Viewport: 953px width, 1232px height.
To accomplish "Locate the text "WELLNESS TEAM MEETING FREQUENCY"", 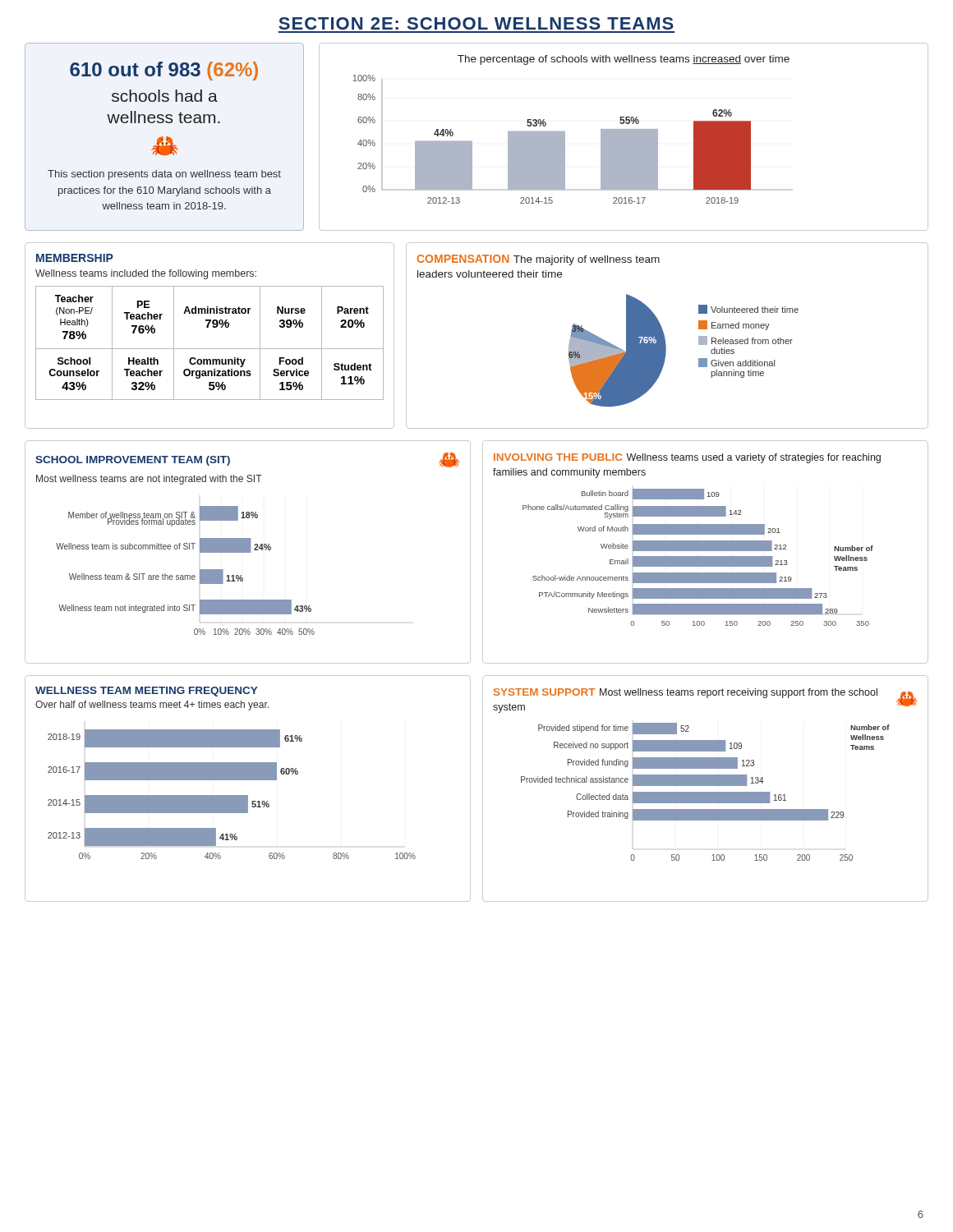I will (x=147, y=690).
